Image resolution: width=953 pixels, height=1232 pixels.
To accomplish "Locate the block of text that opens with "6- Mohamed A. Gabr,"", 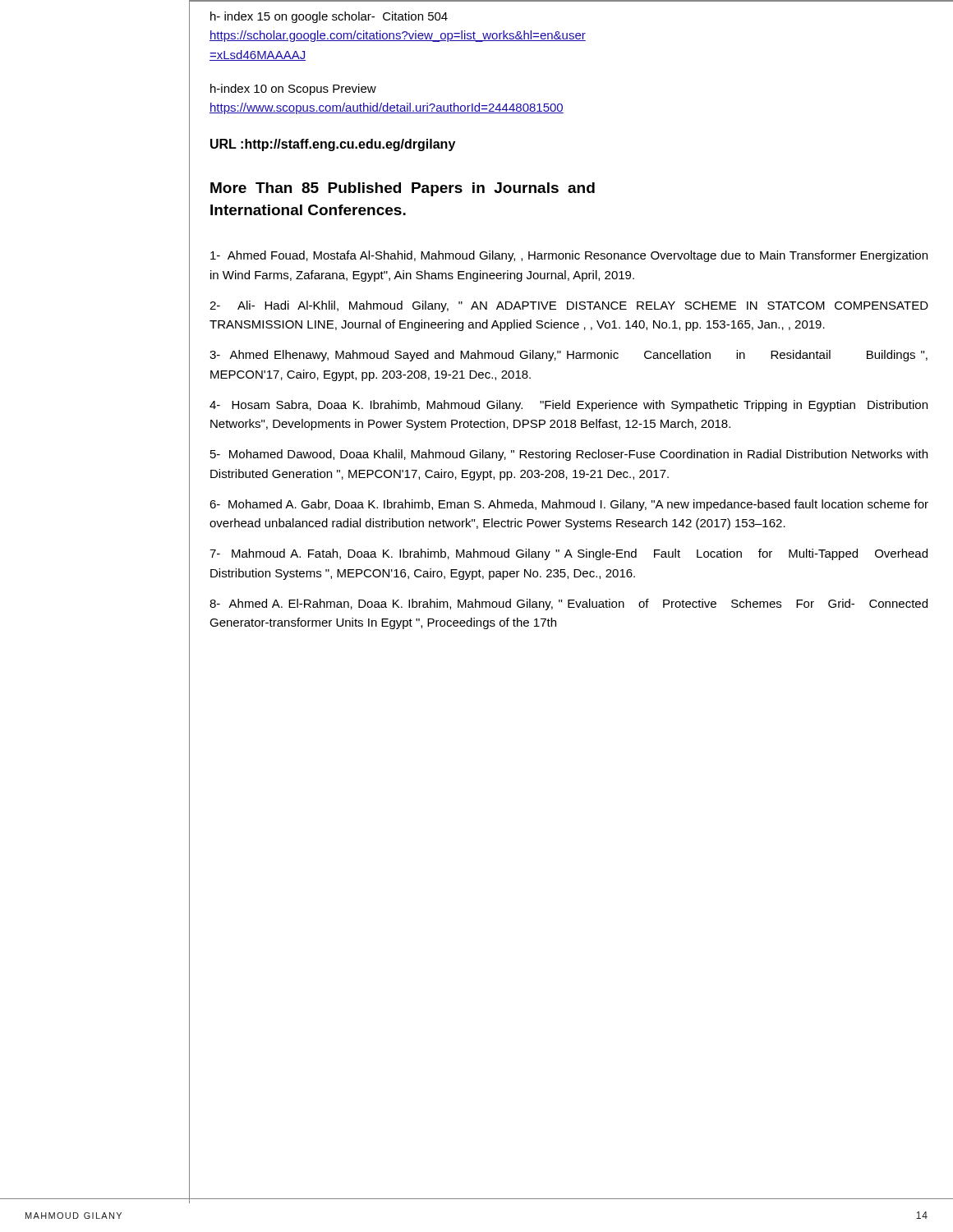I will coord(569,513).
